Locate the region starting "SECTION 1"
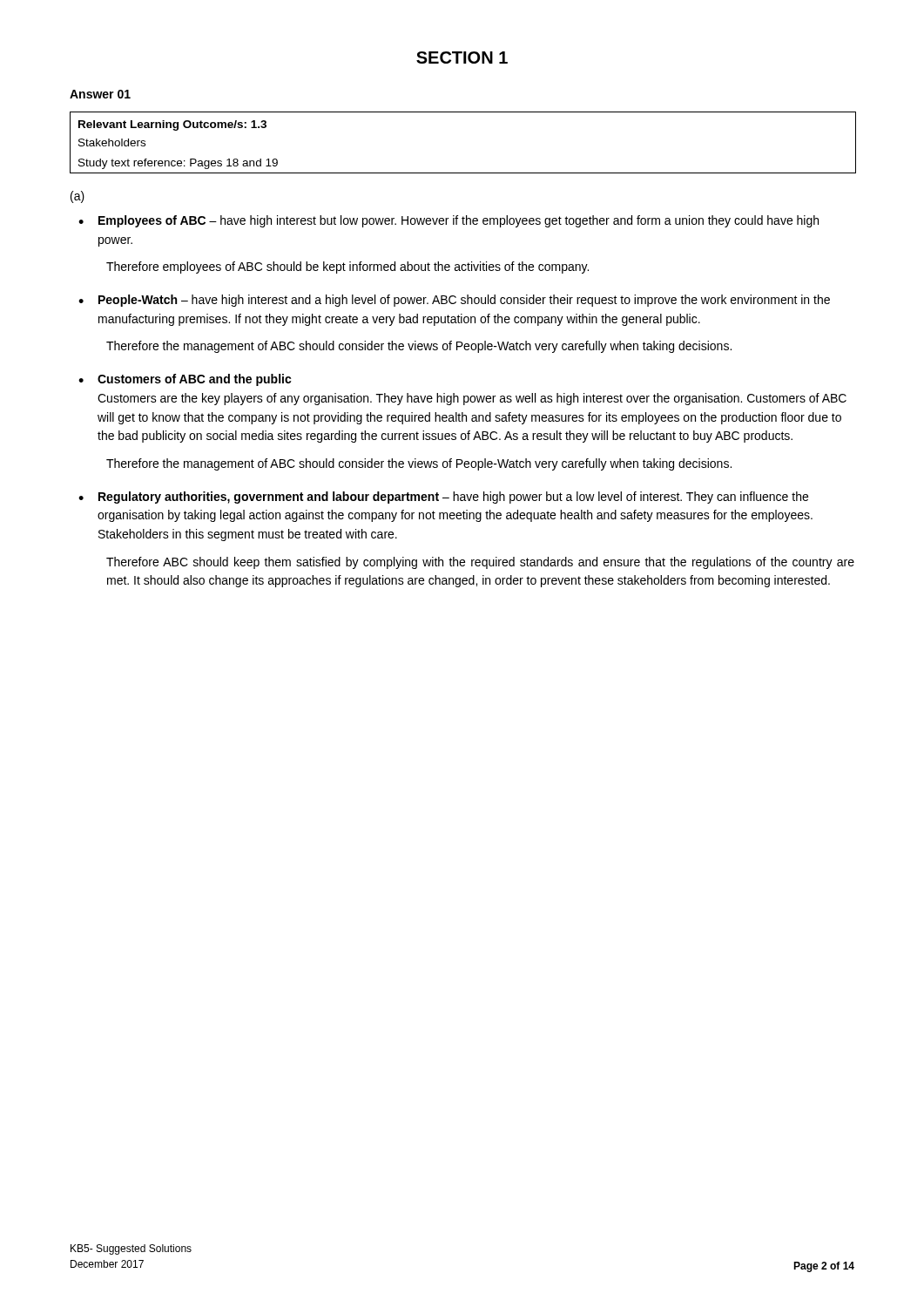Image resolution: width=924 pixels, height=1307 pixels. (462, 58)
